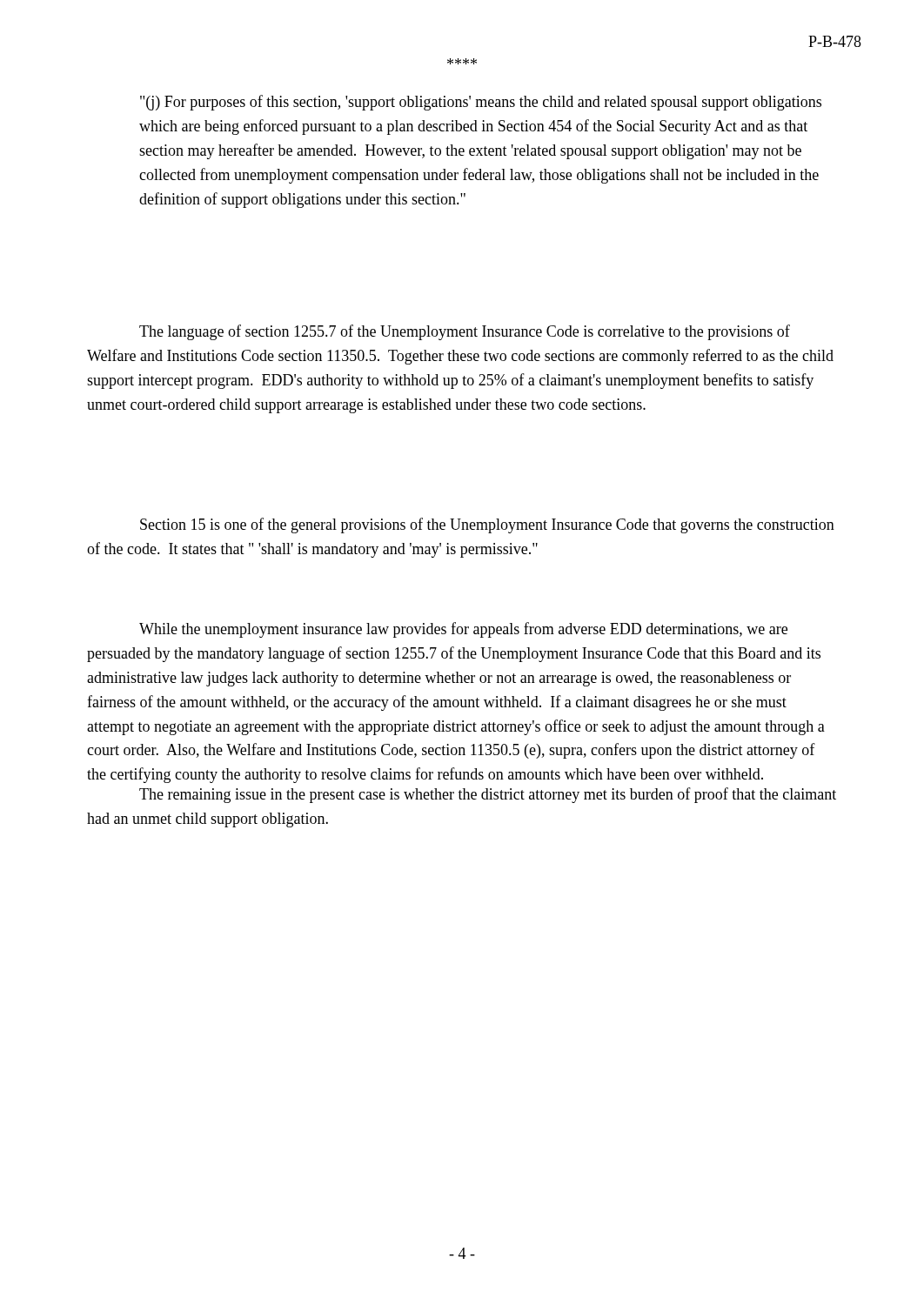Click on the region starting ""(j) For purposes of this section, 'support obligations'"
Viewport: 924px width, 1305px height.
488,151
